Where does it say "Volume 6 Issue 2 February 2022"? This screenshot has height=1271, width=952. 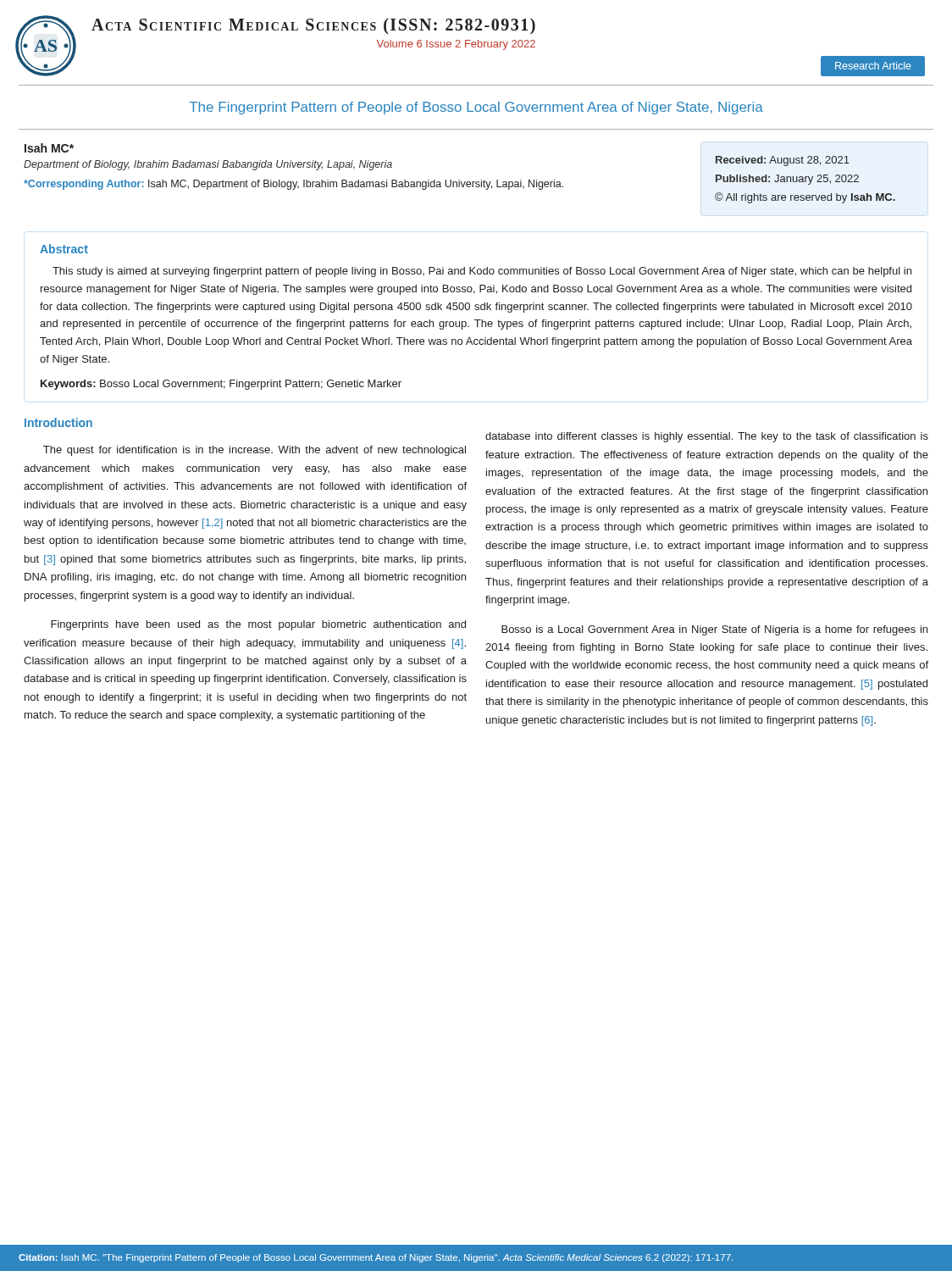click(456, 44)
